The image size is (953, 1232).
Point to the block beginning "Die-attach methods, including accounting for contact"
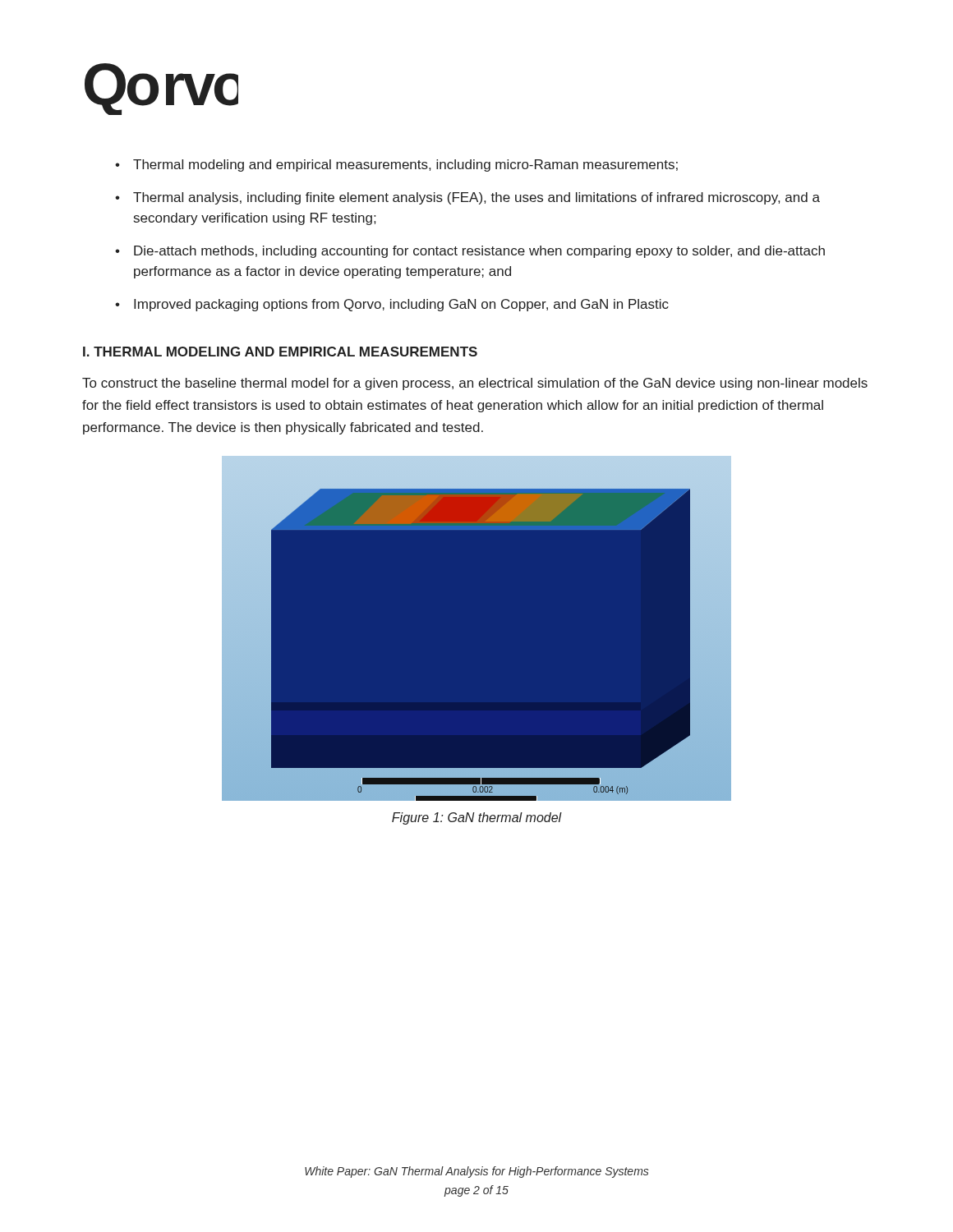[x=479, y=261]
